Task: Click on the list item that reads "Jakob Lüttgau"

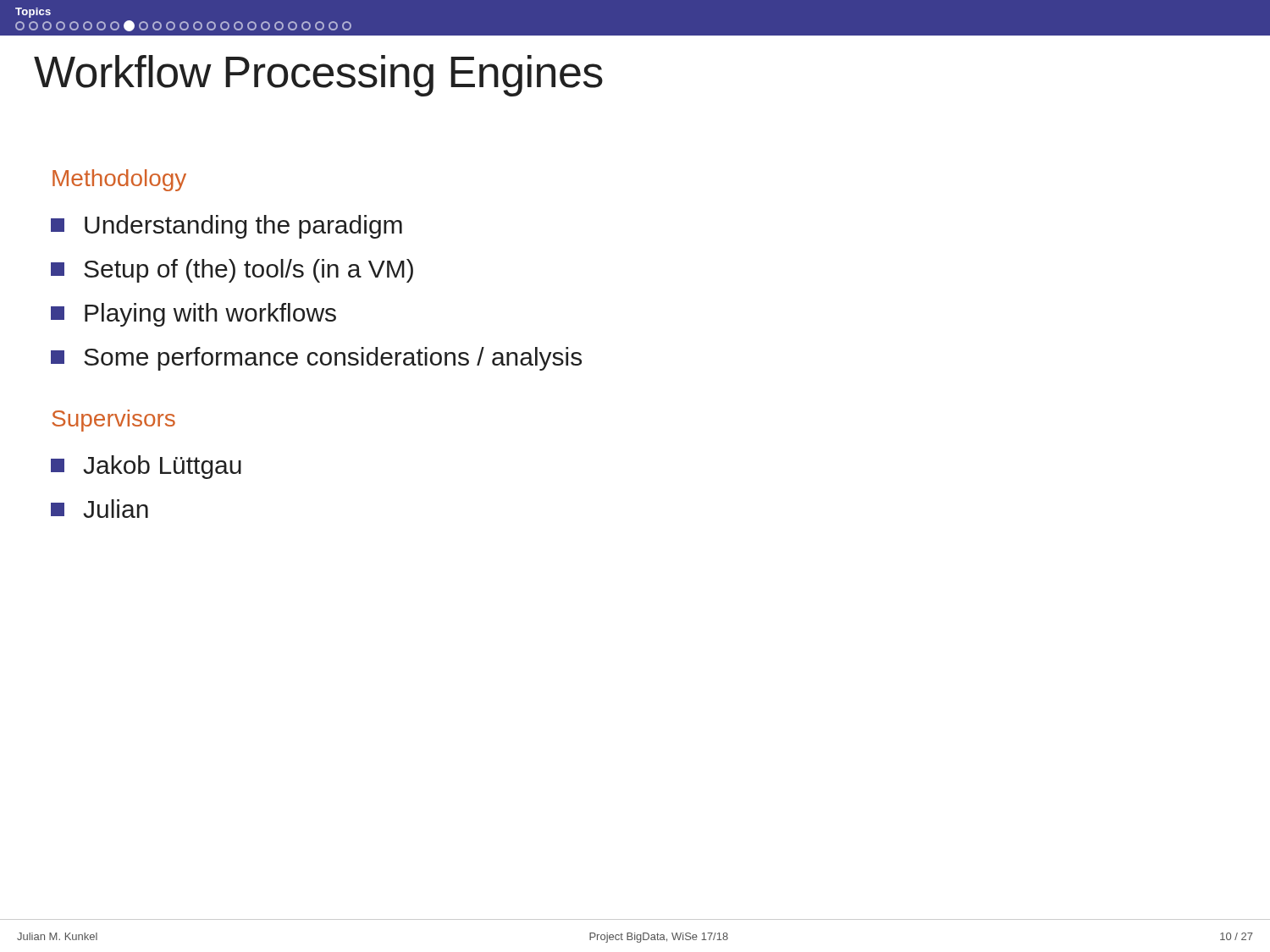Action: (x=147, y=465)
